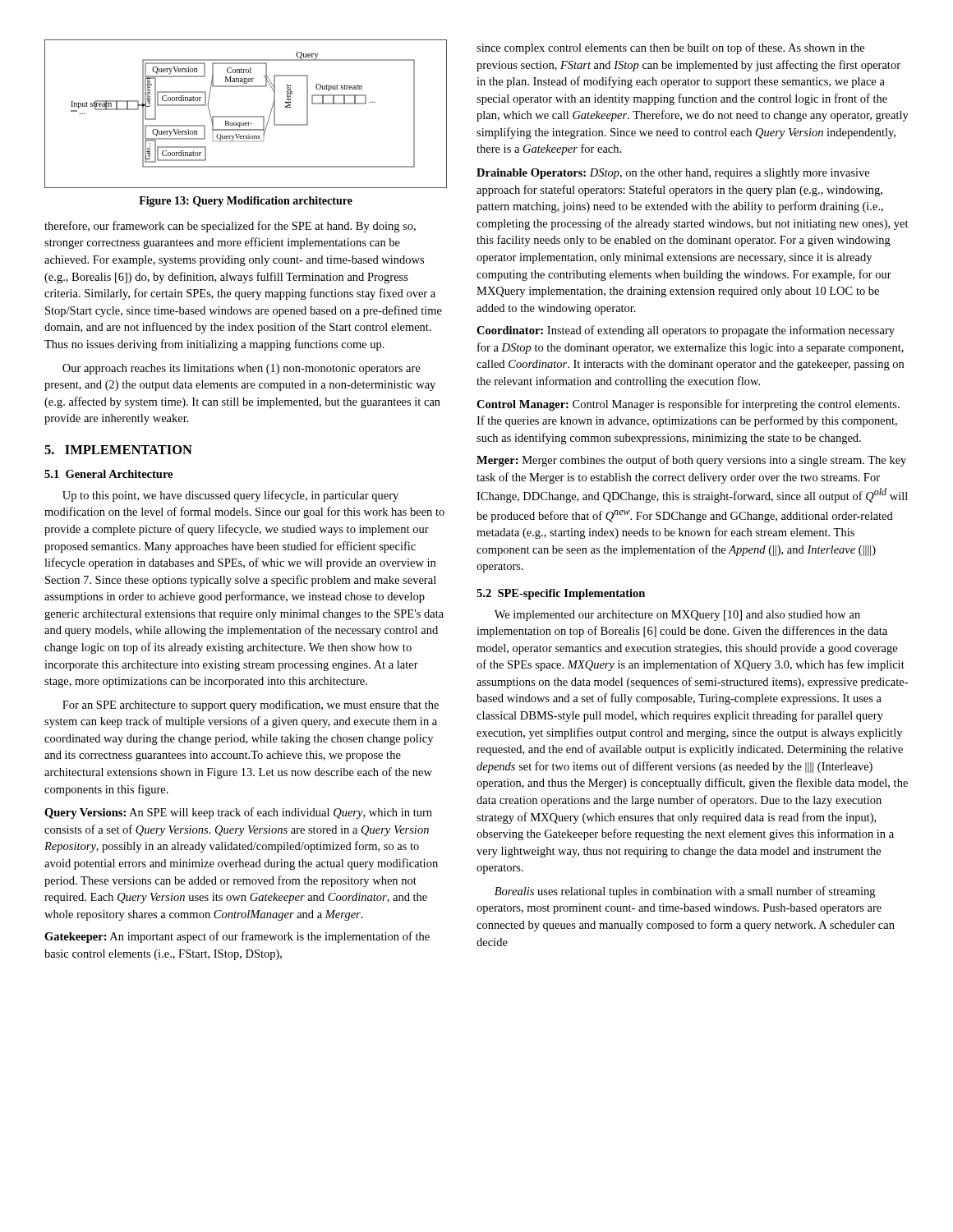Select a schematic
Screen dimensions: 1232x953
click(x=246, y=114)
